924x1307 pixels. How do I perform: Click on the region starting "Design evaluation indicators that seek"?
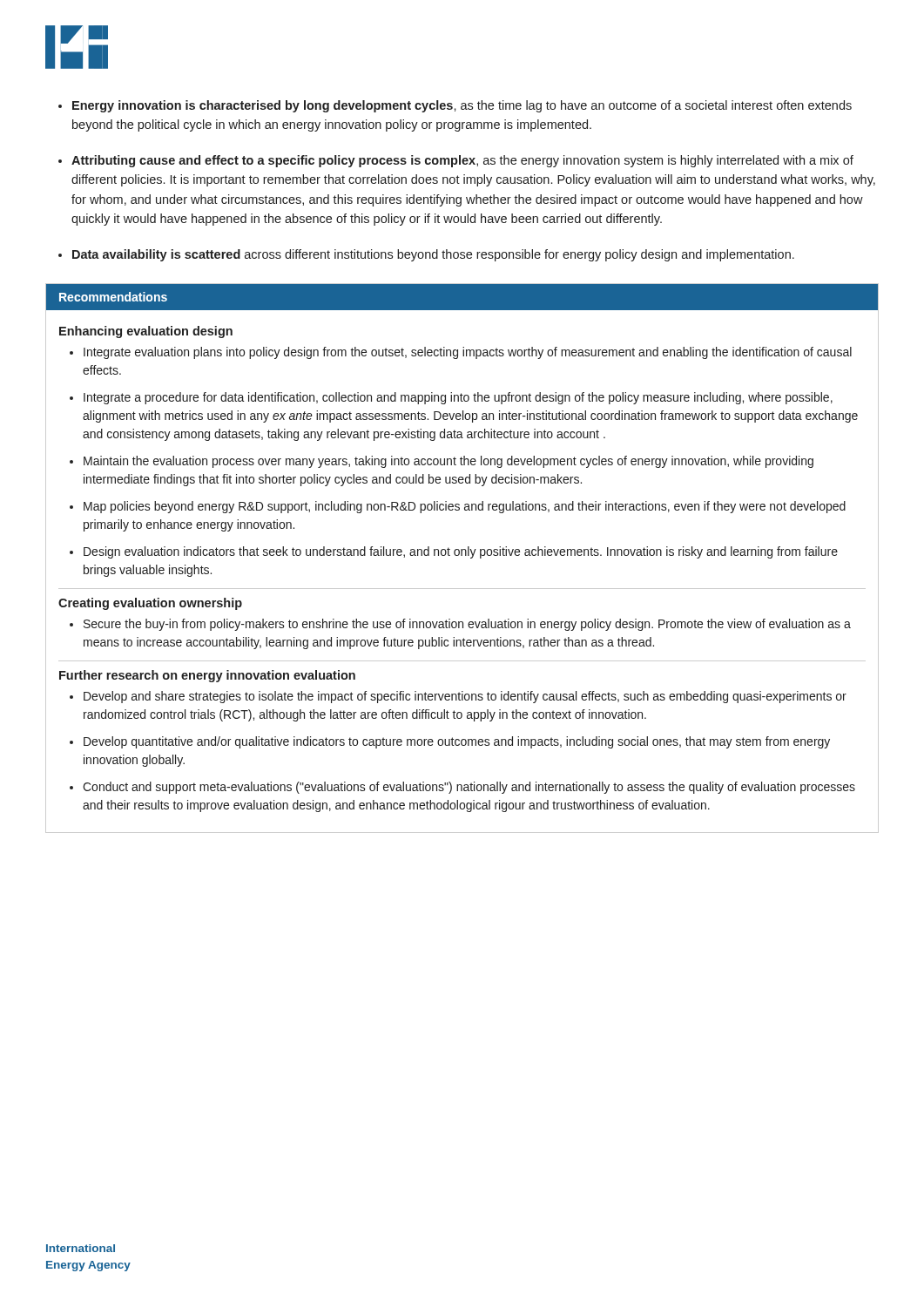tap(460, 561)
